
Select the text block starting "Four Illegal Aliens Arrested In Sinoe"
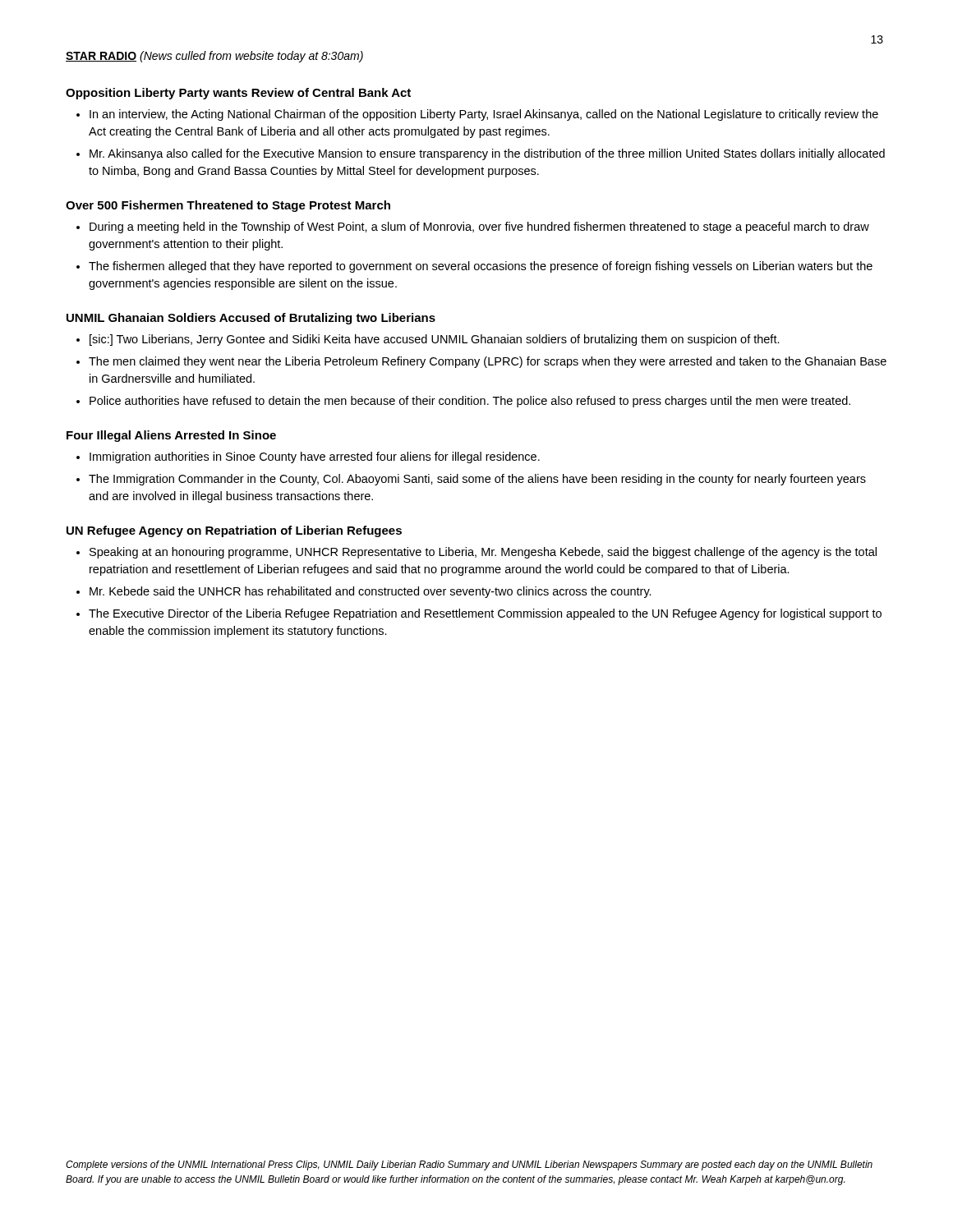point(171,435)
